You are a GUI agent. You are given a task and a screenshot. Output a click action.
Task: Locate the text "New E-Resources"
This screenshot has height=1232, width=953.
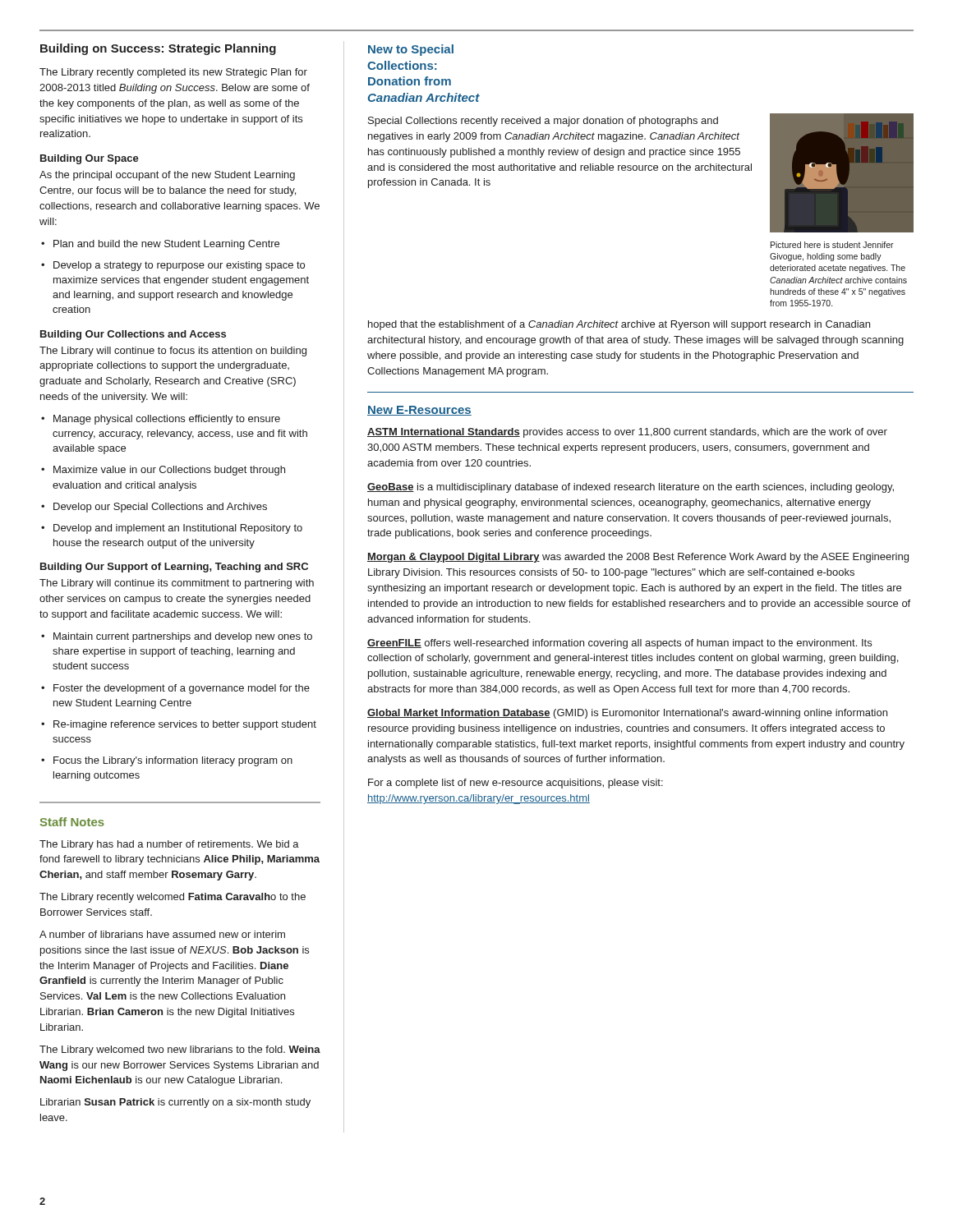pos(419,411)
